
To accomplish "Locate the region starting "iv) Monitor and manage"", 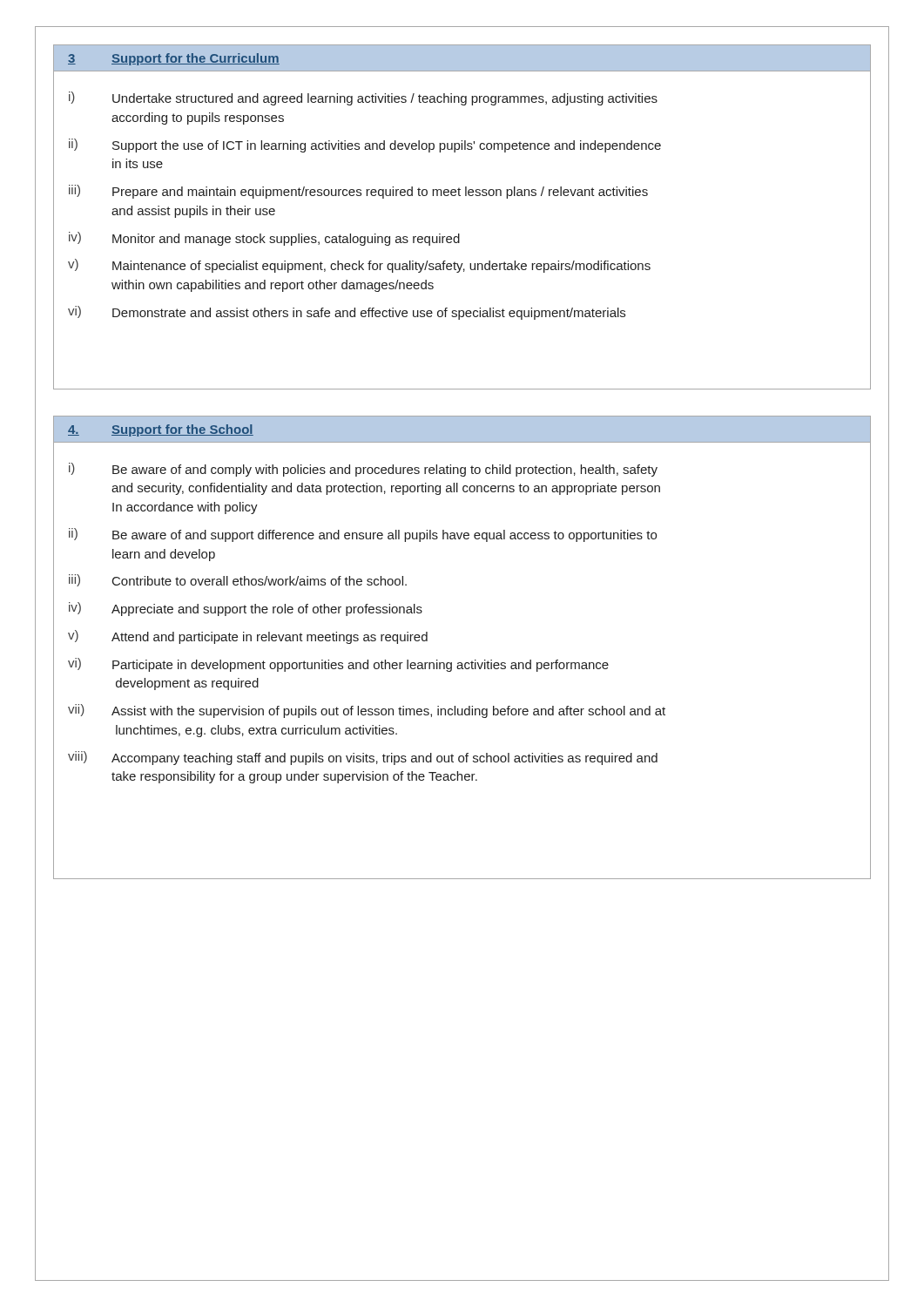I will [264, 238].
